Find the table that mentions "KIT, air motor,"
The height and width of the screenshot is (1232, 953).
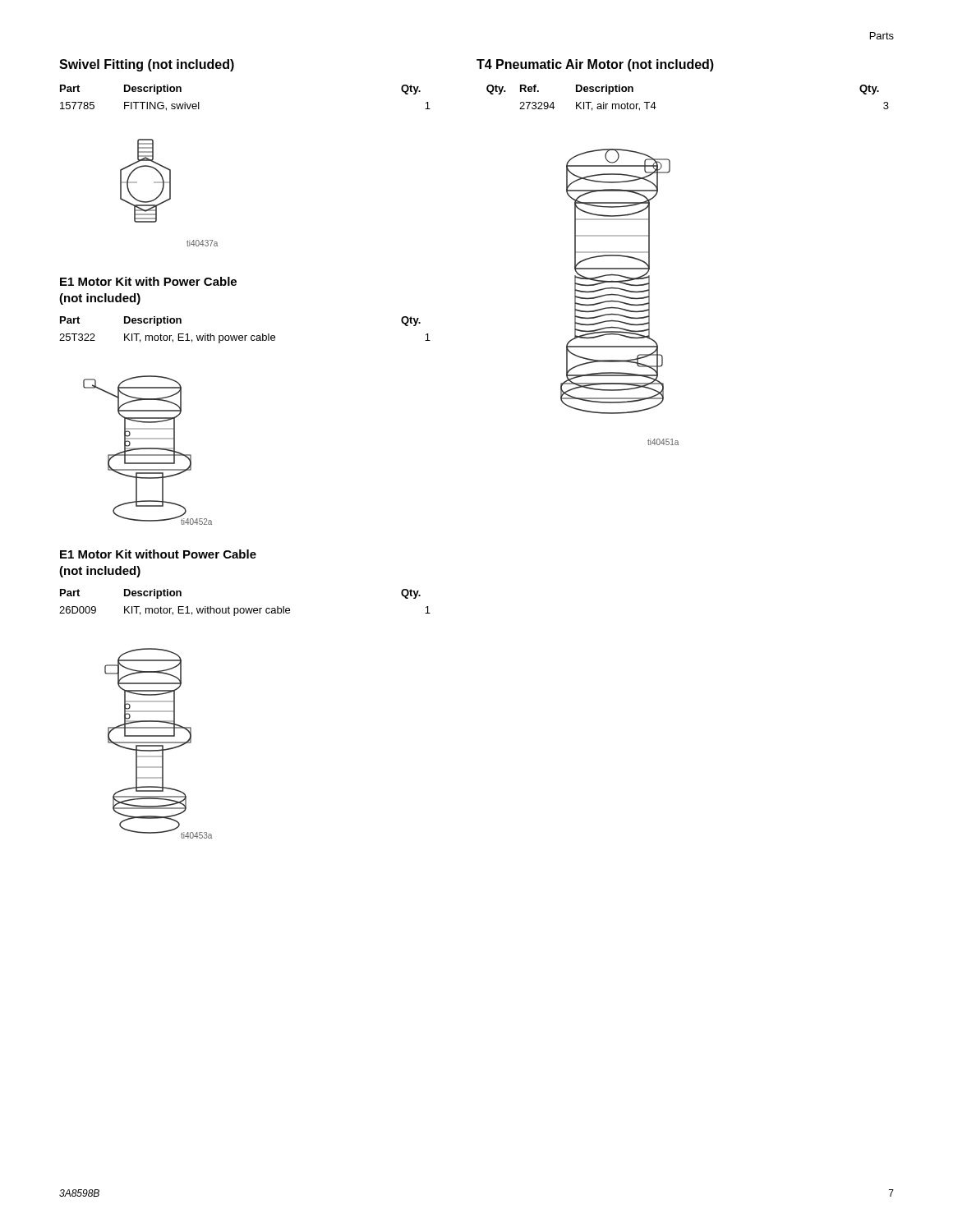[686, 97]
